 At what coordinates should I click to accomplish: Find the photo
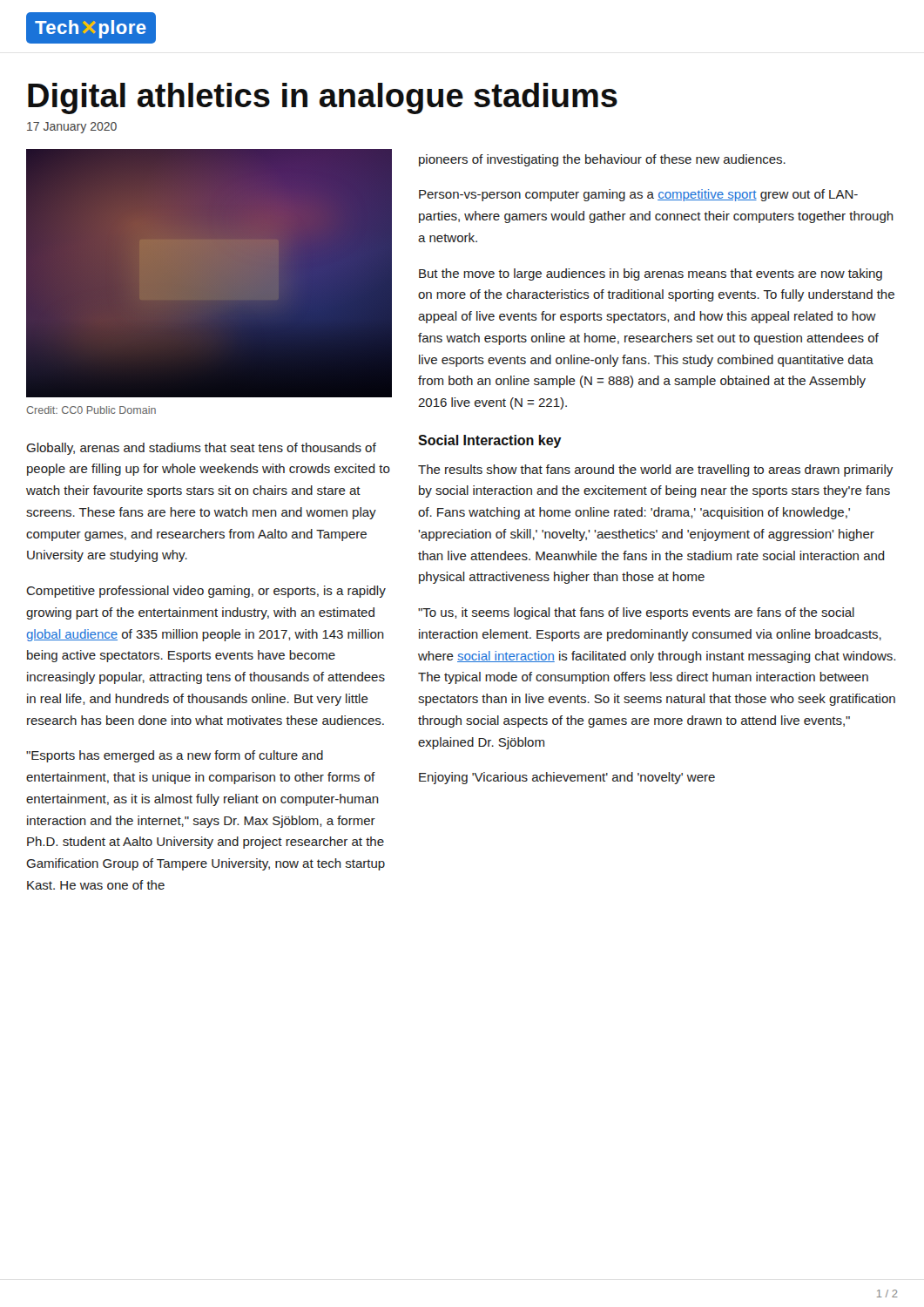[x=209, y=273]
